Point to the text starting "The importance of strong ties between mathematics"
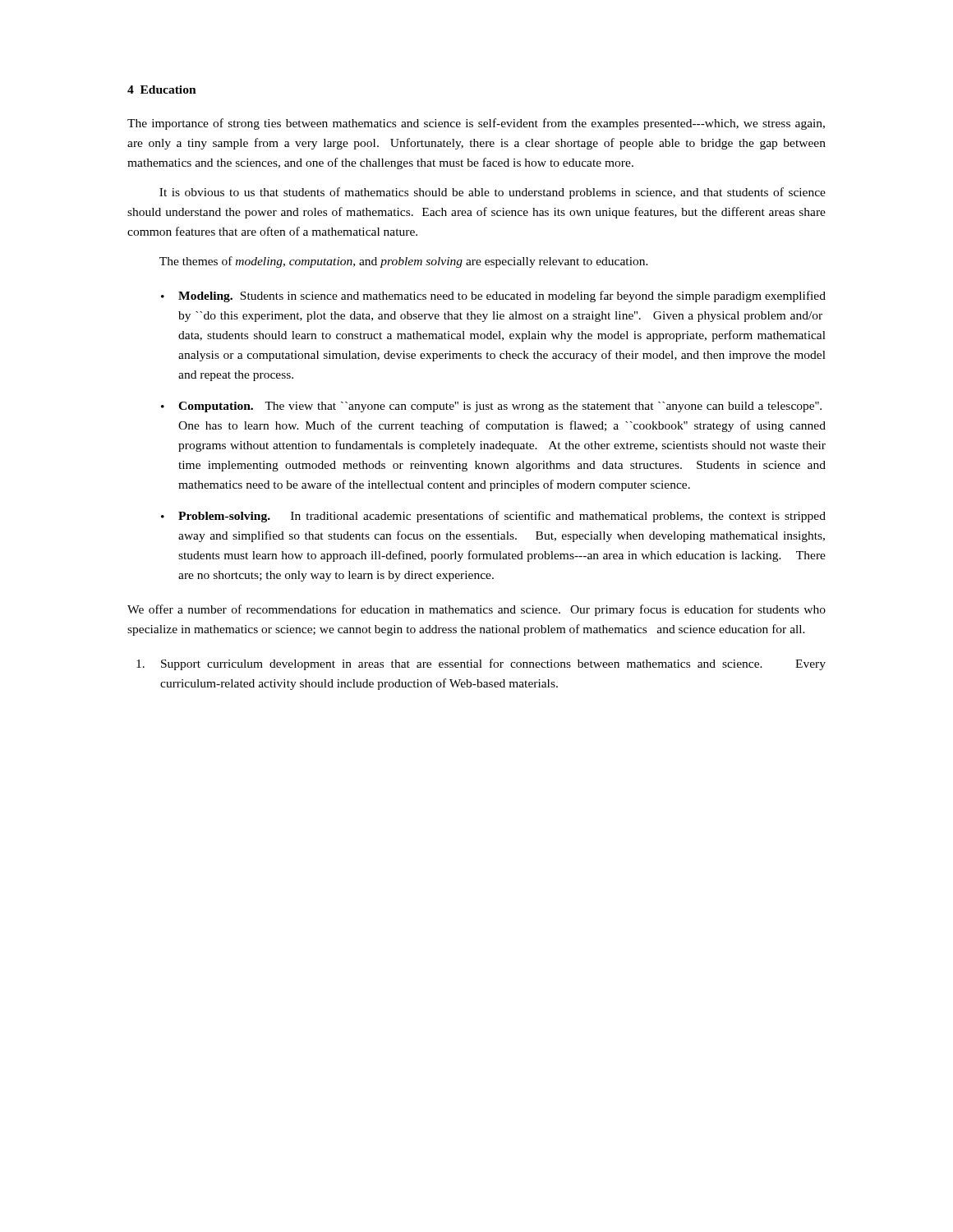Viewport: 953px width, 1232px height. (476, 143)
